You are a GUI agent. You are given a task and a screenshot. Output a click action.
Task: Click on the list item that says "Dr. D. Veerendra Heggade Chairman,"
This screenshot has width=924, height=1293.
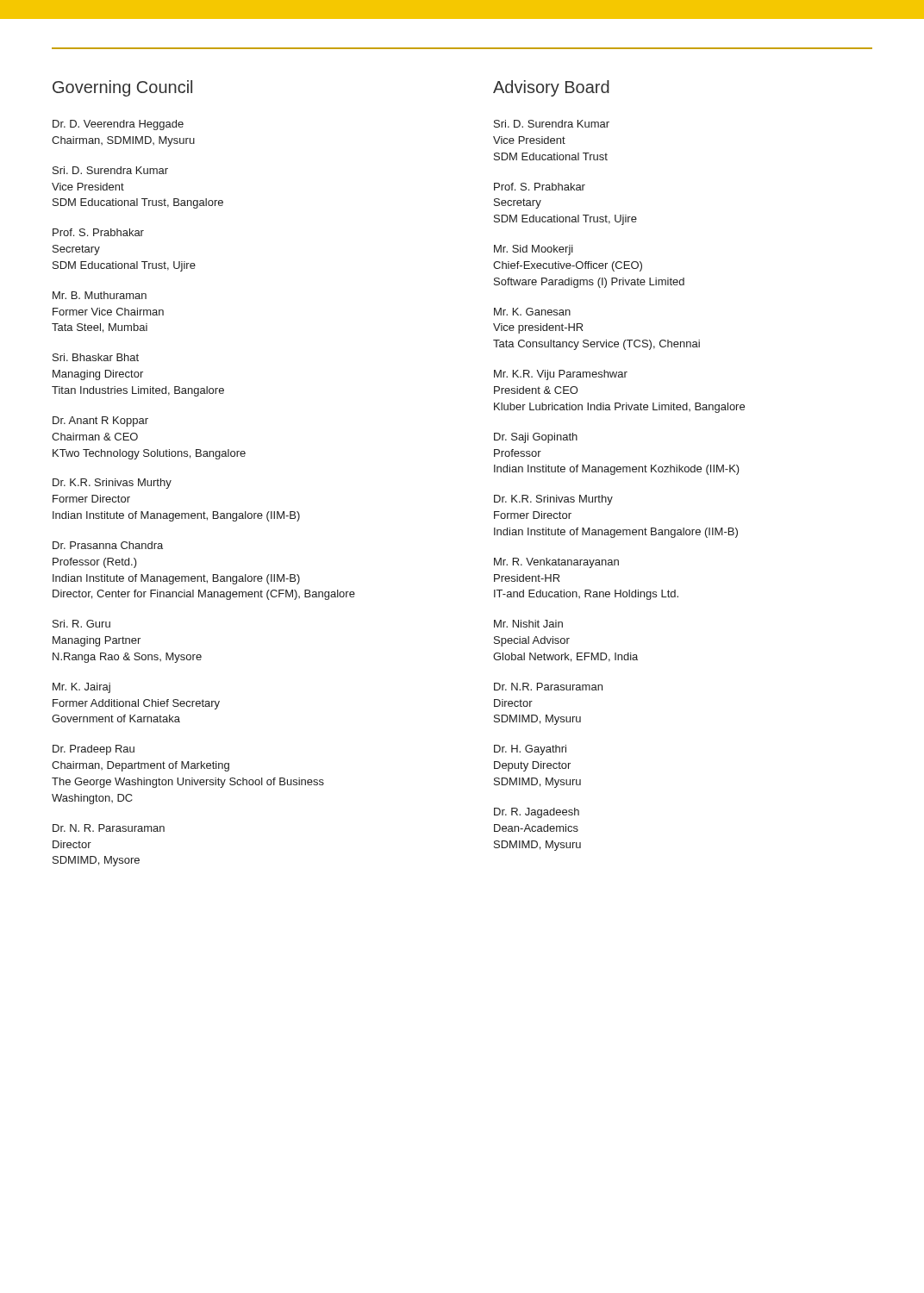[123, 132]
